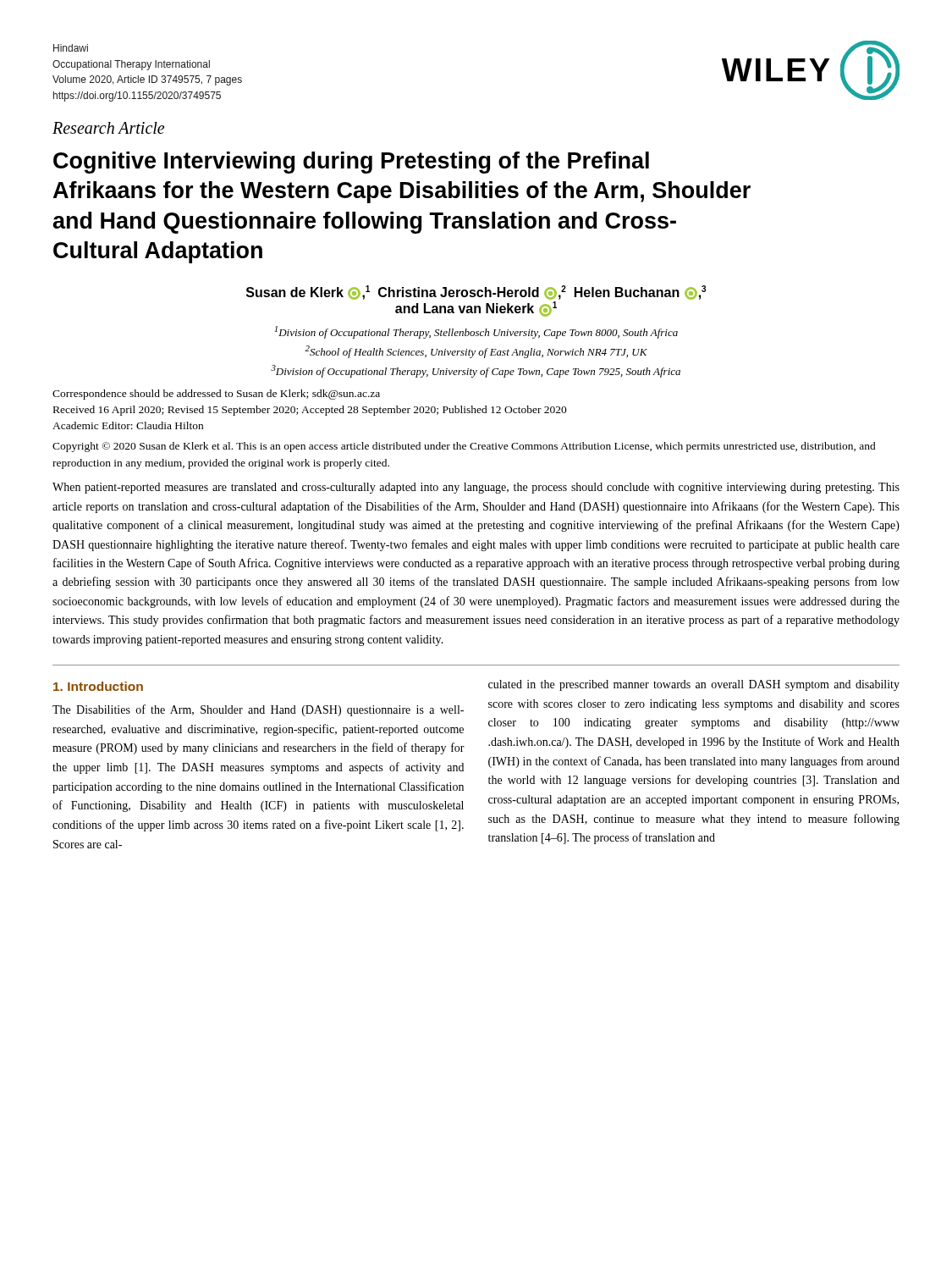The image size is (952, 1270).
Task: Find the text block with the text "Correspondence should be addressed"
Action: (216, 395)
